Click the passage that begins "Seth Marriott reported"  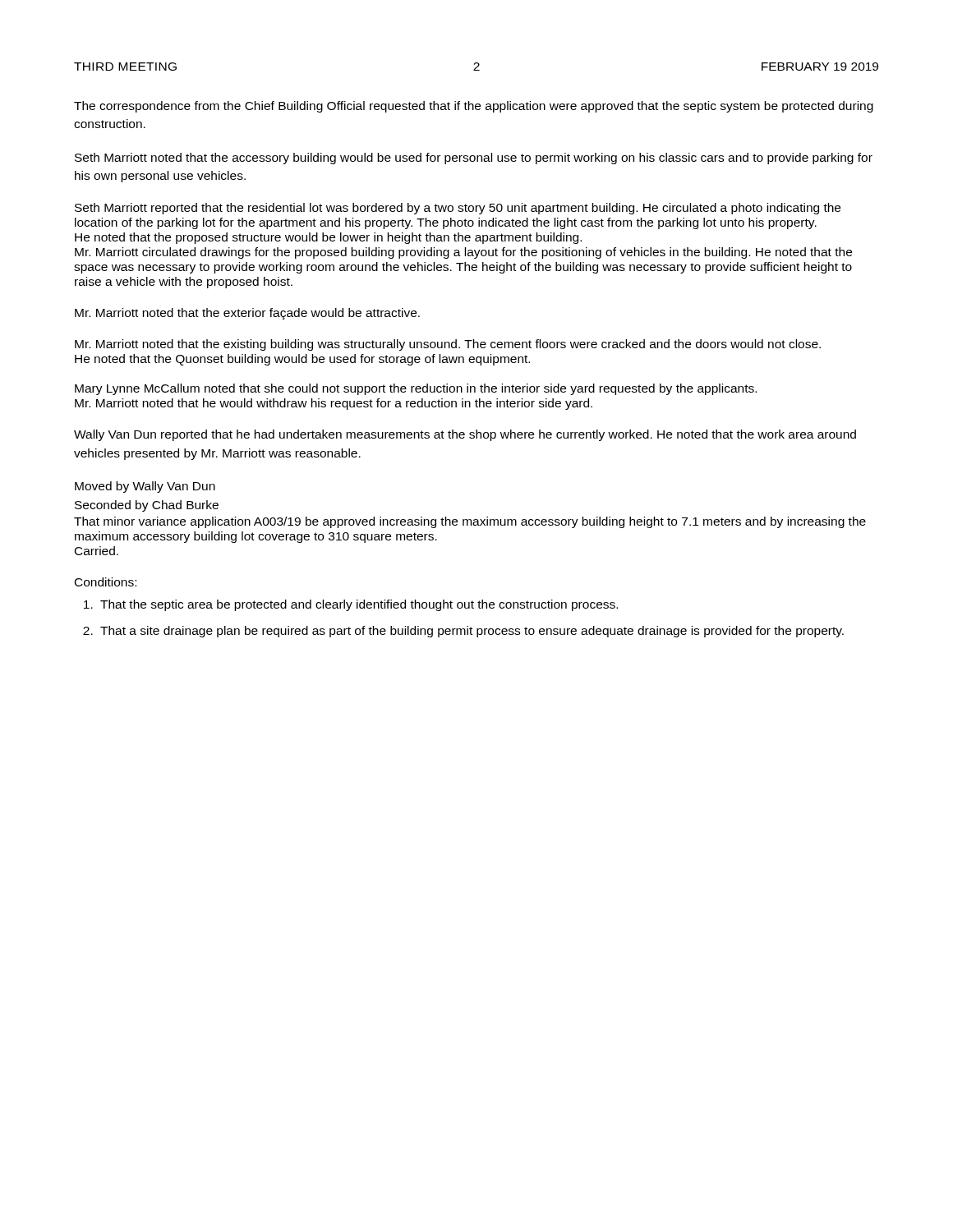tap(463, 244)
